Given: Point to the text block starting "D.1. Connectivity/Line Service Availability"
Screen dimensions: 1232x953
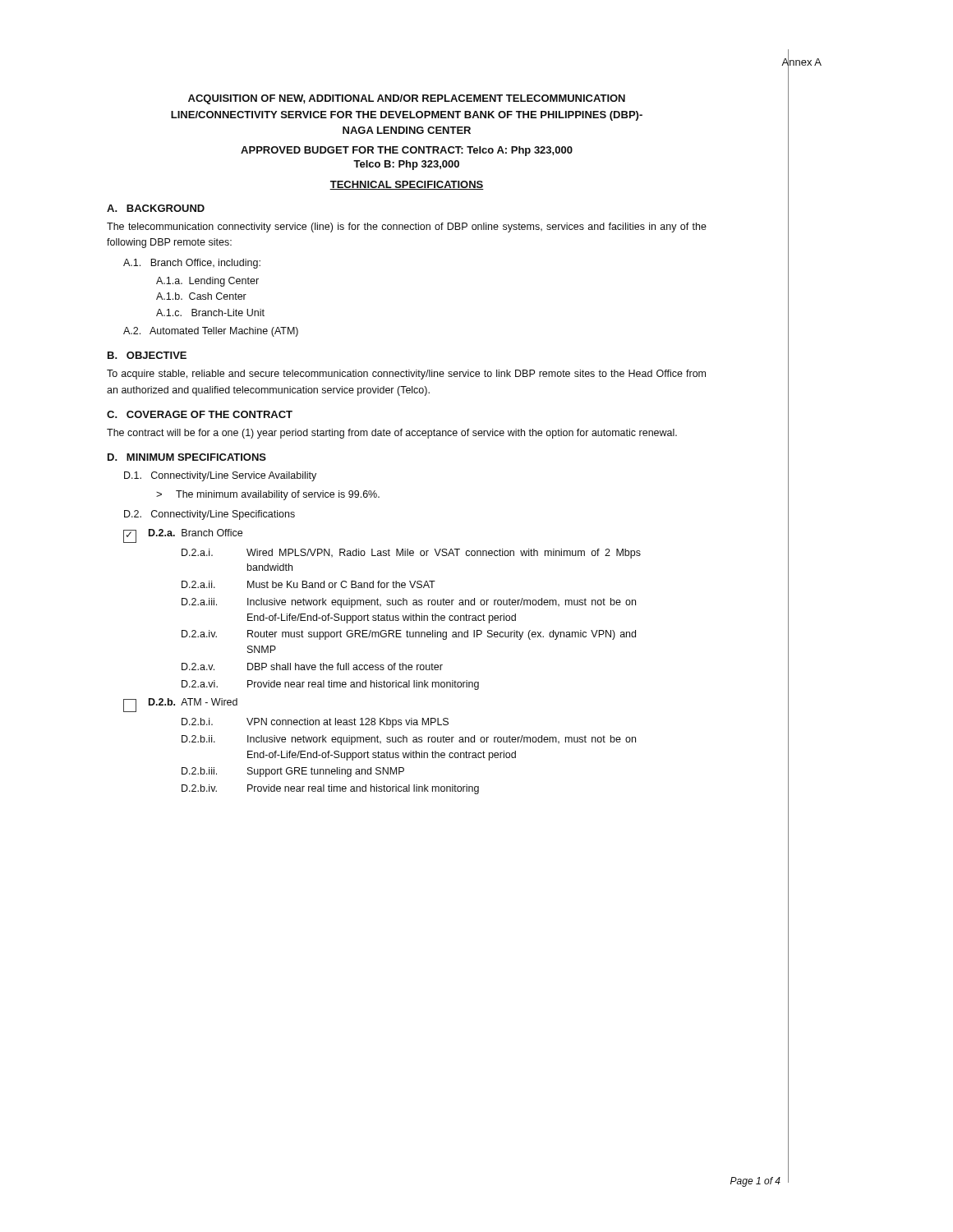Looking at the screenshot, I should pyautogui.click(x=220, y=476).
